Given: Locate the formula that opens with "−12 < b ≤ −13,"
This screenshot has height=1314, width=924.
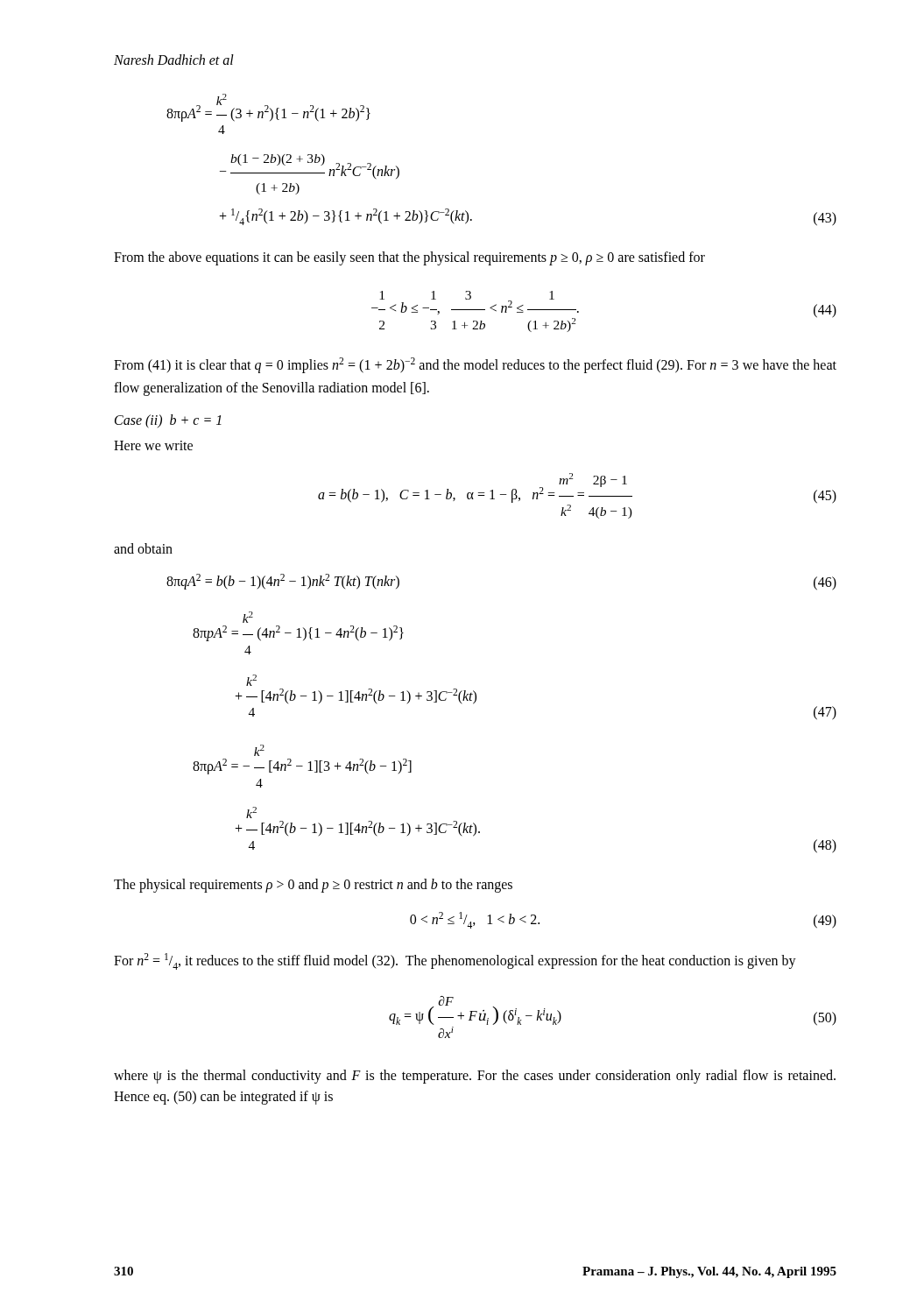Looking at the screenshot, I should (x=468, y=310).
